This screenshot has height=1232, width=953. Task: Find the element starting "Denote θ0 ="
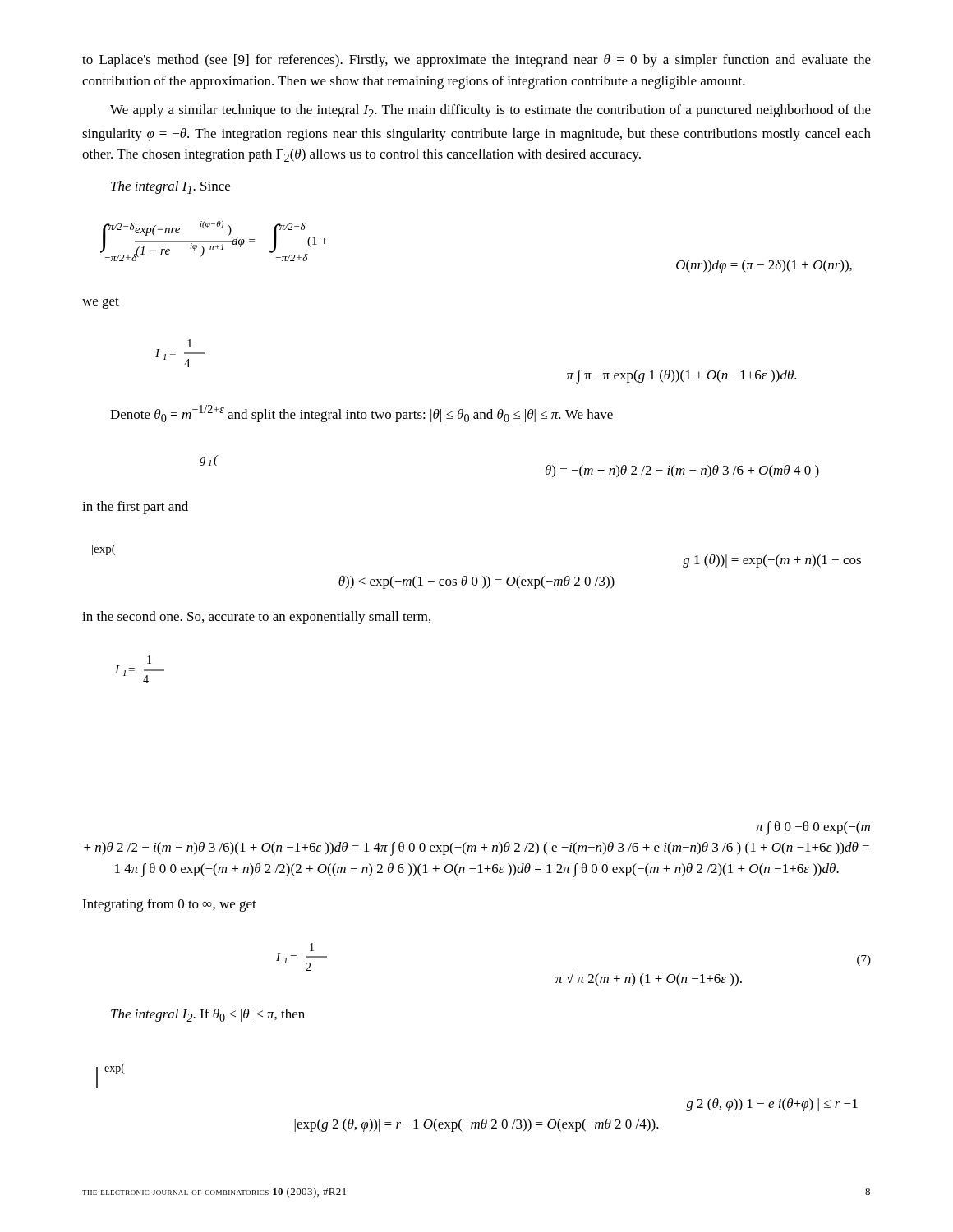(x=476, y=414)
